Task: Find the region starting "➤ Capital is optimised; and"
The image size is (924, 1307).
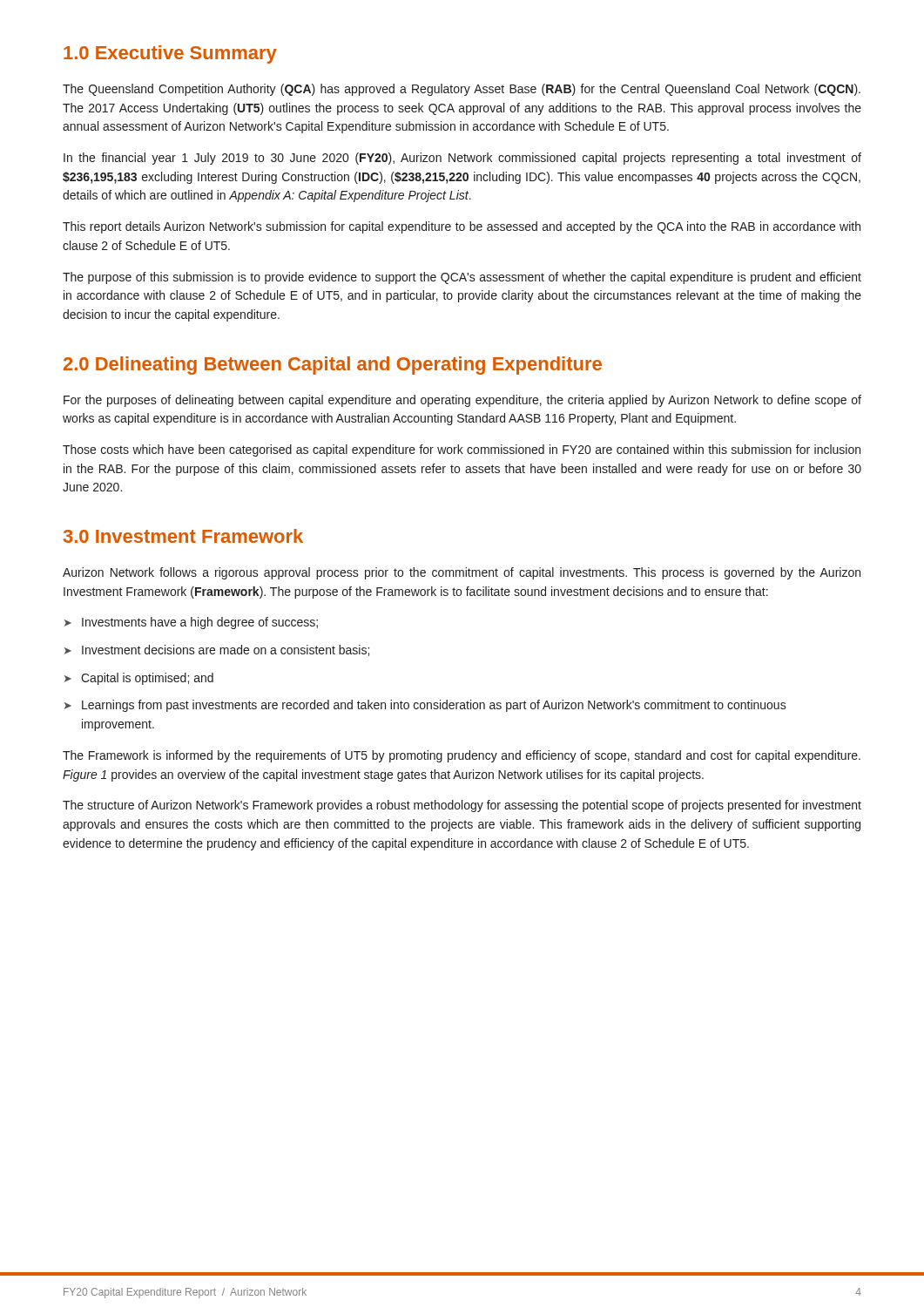Action: coord(139,679)
